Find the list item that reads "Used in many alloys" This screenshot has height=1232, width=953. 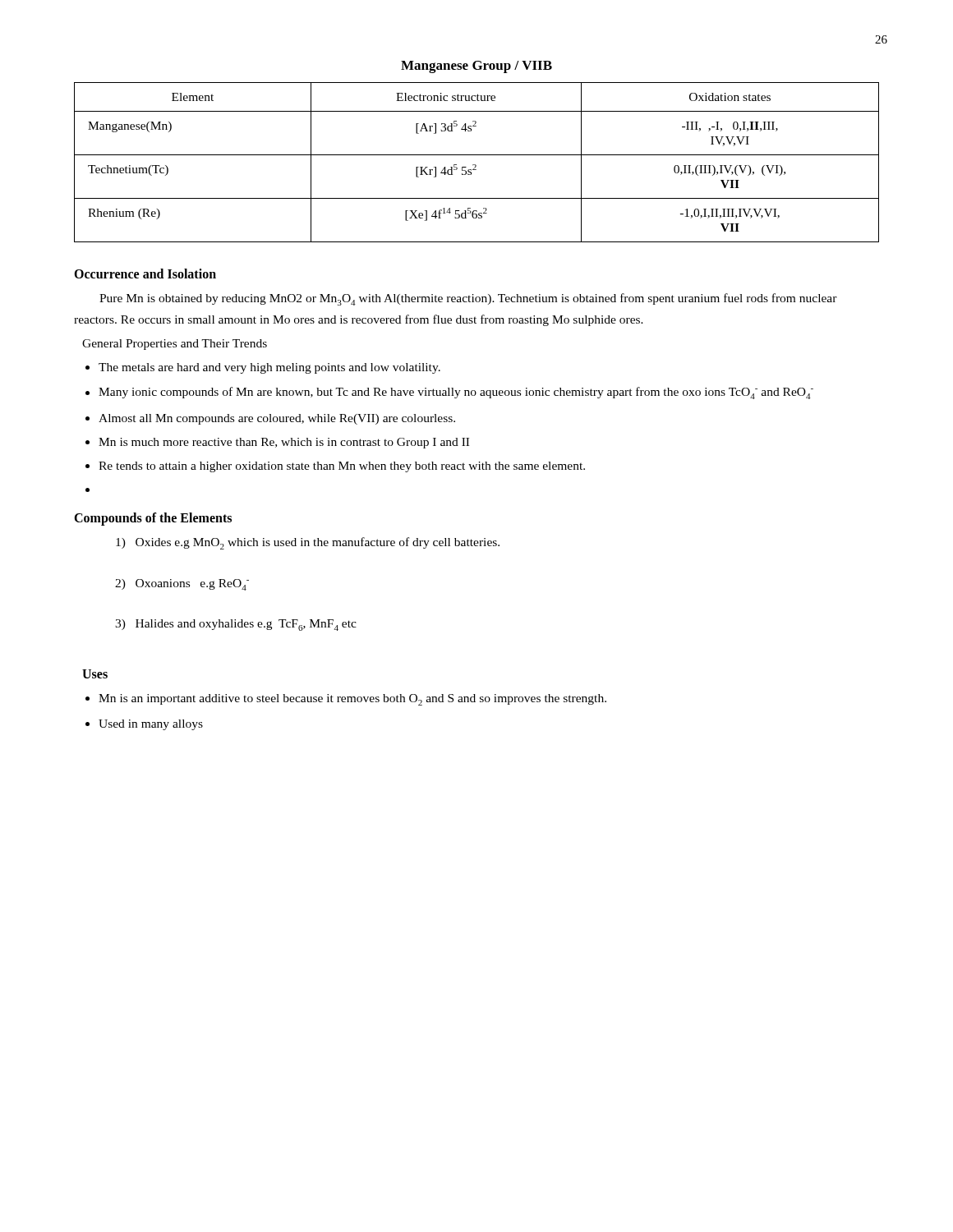151,725
